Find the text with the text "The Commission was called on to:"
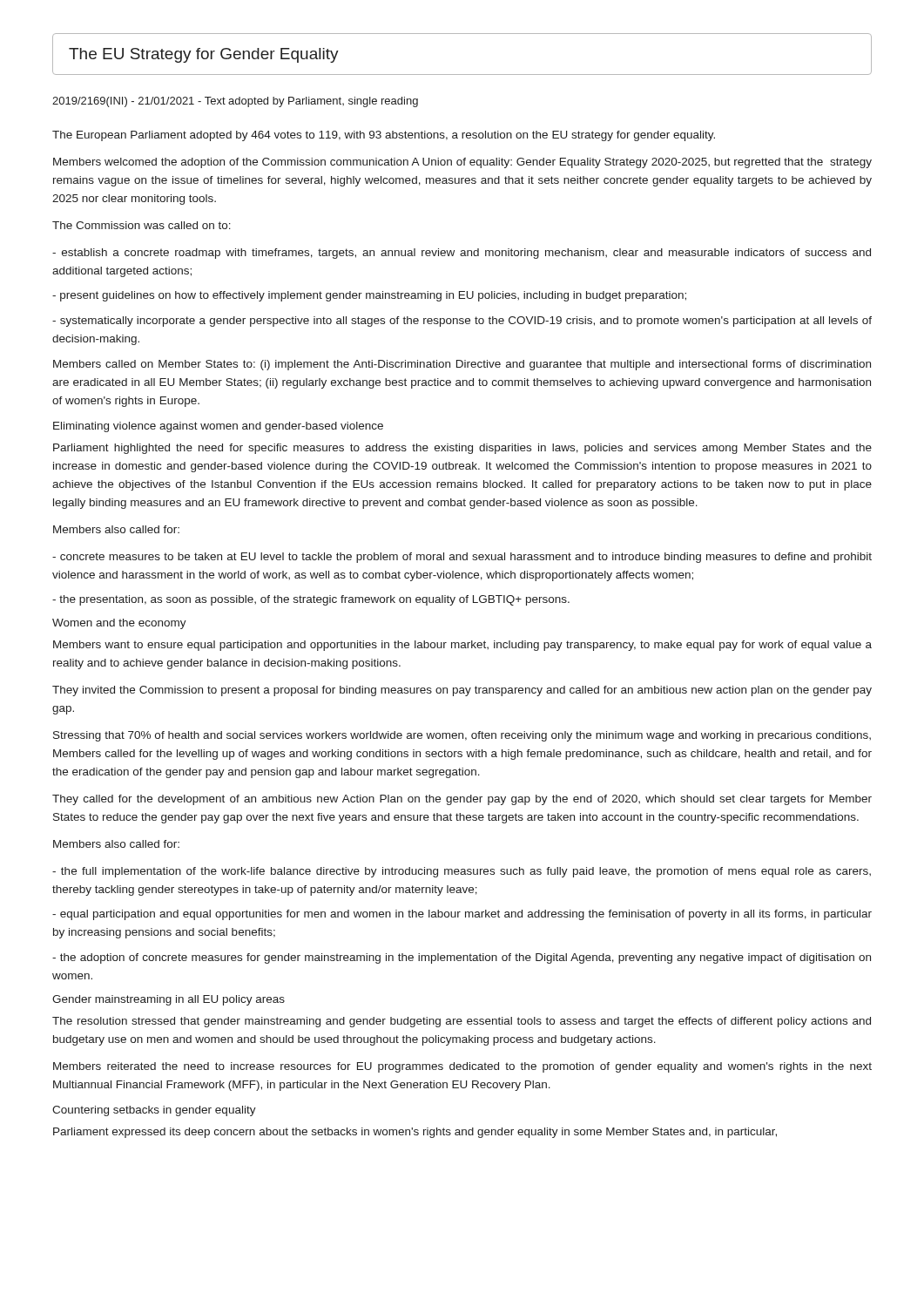Viewport: 924px width, 1307px height. [142, 225]
